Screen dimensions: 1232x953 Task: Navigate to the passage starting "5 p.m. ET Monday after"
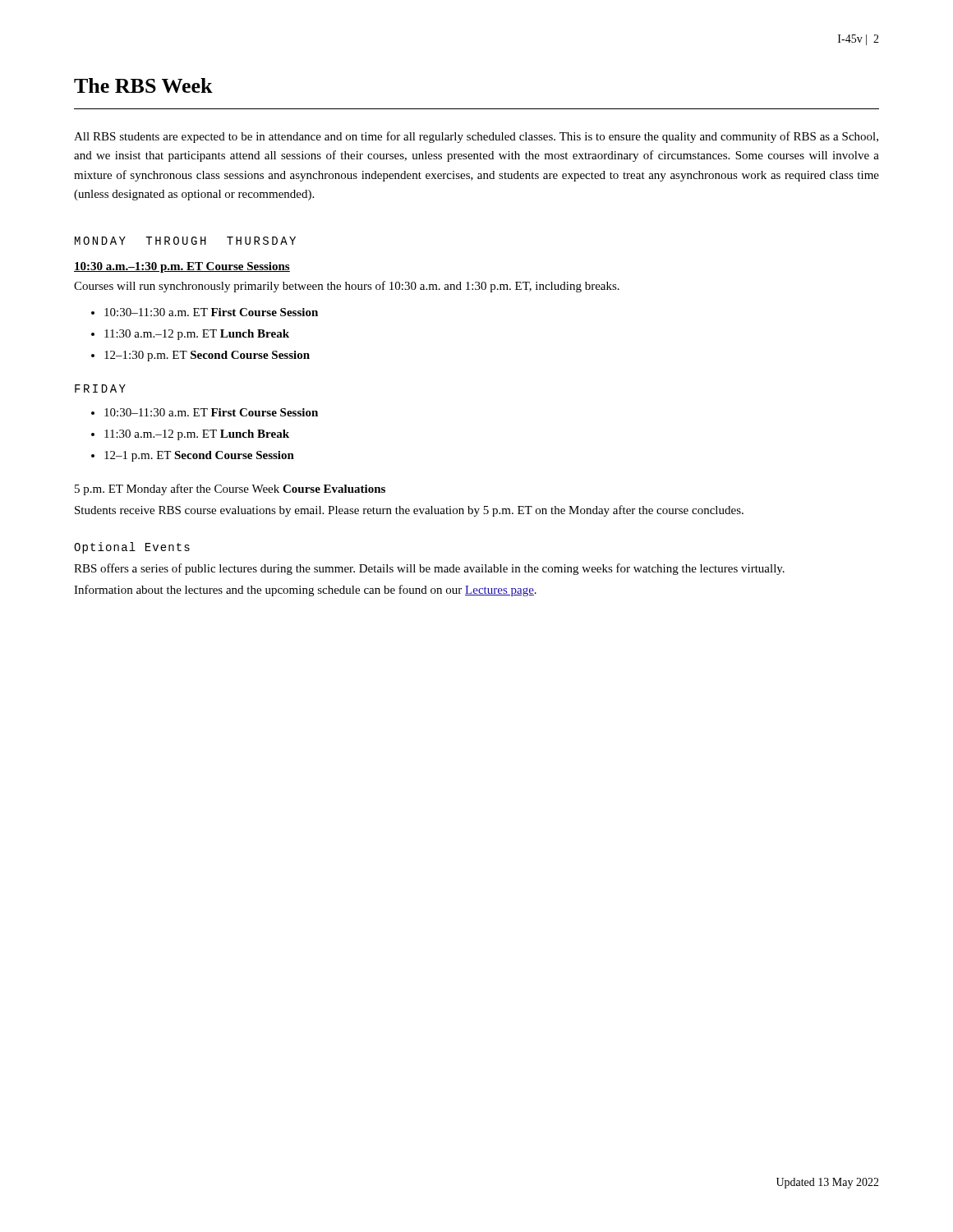pos(230,488)
